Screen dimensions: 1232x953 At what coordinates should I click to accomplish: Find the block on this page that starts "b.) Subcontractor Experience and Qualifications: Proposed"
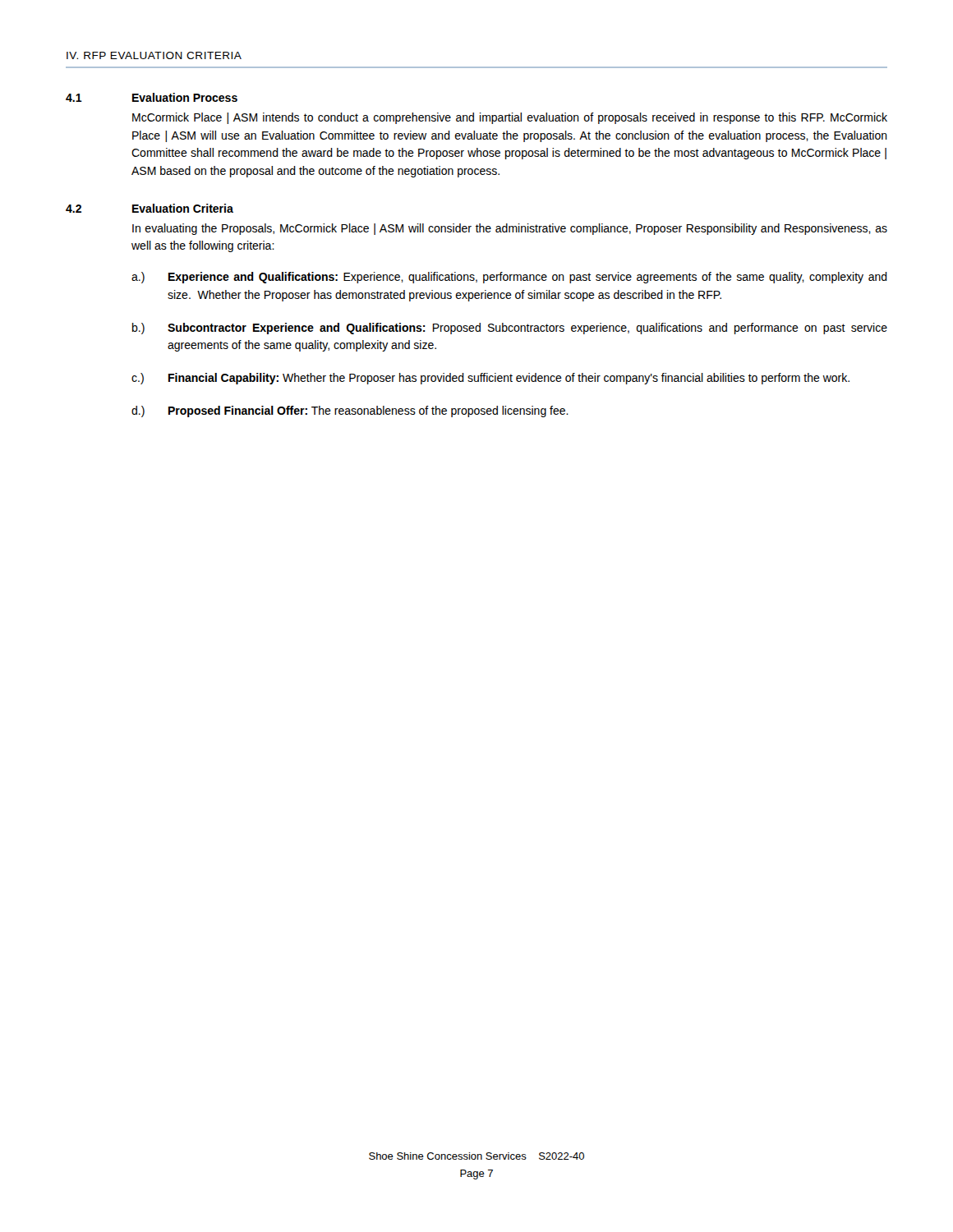click(509, 337)
